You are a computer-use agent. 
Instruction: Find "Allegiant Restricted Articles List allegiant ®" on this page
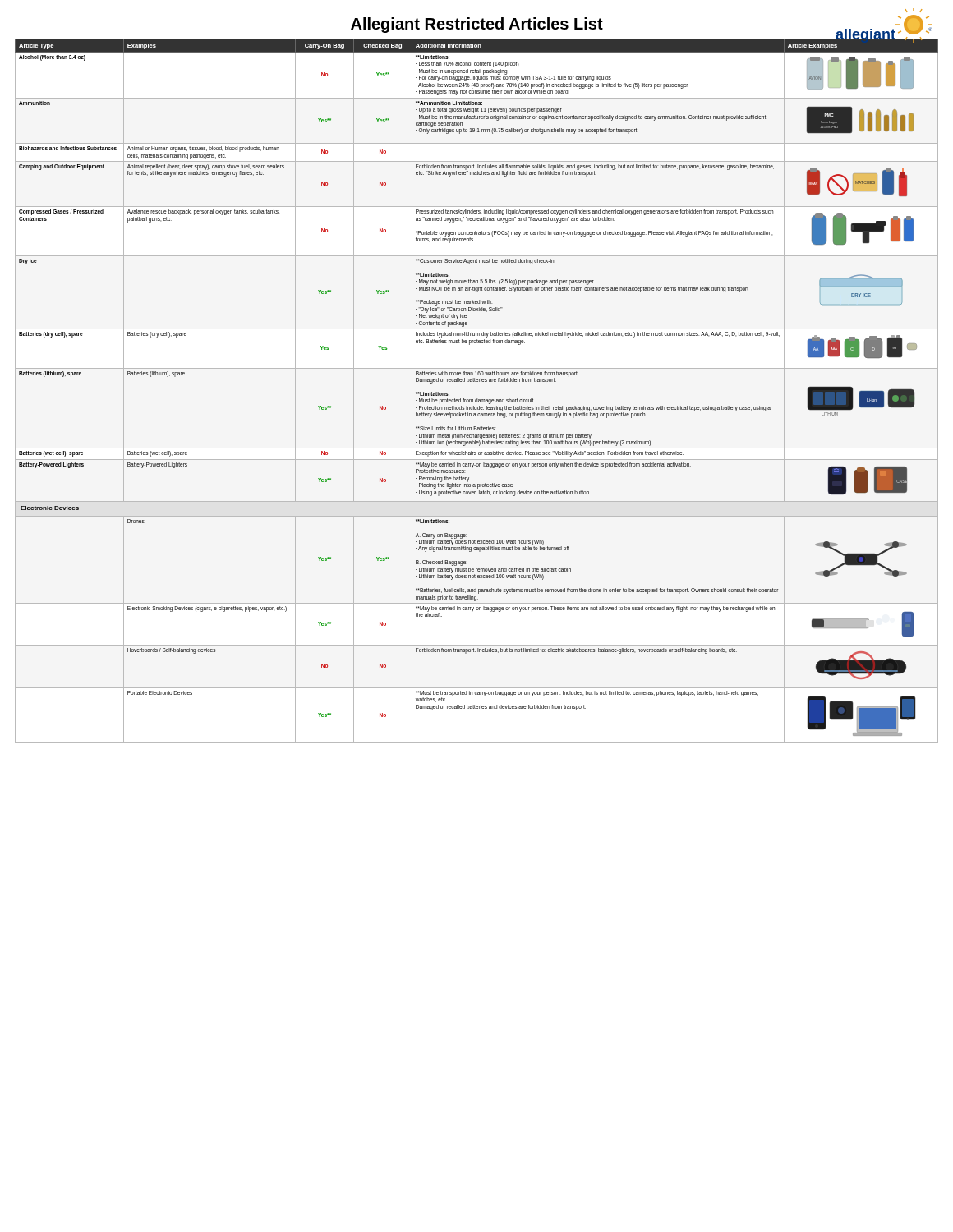483,24
